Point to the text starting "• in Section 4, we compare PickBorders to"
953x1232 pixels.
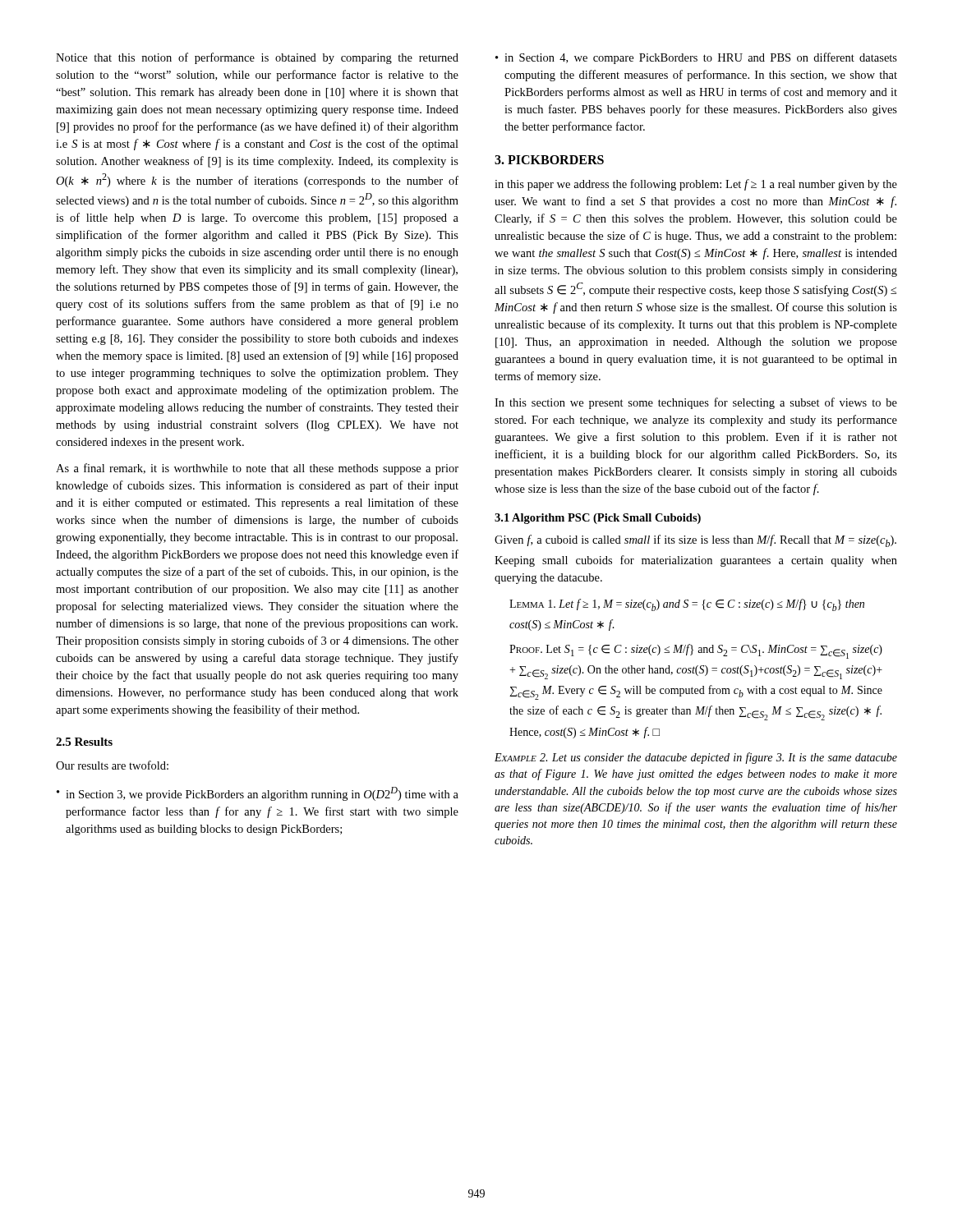pyautogui.click(x=696, y=92)
